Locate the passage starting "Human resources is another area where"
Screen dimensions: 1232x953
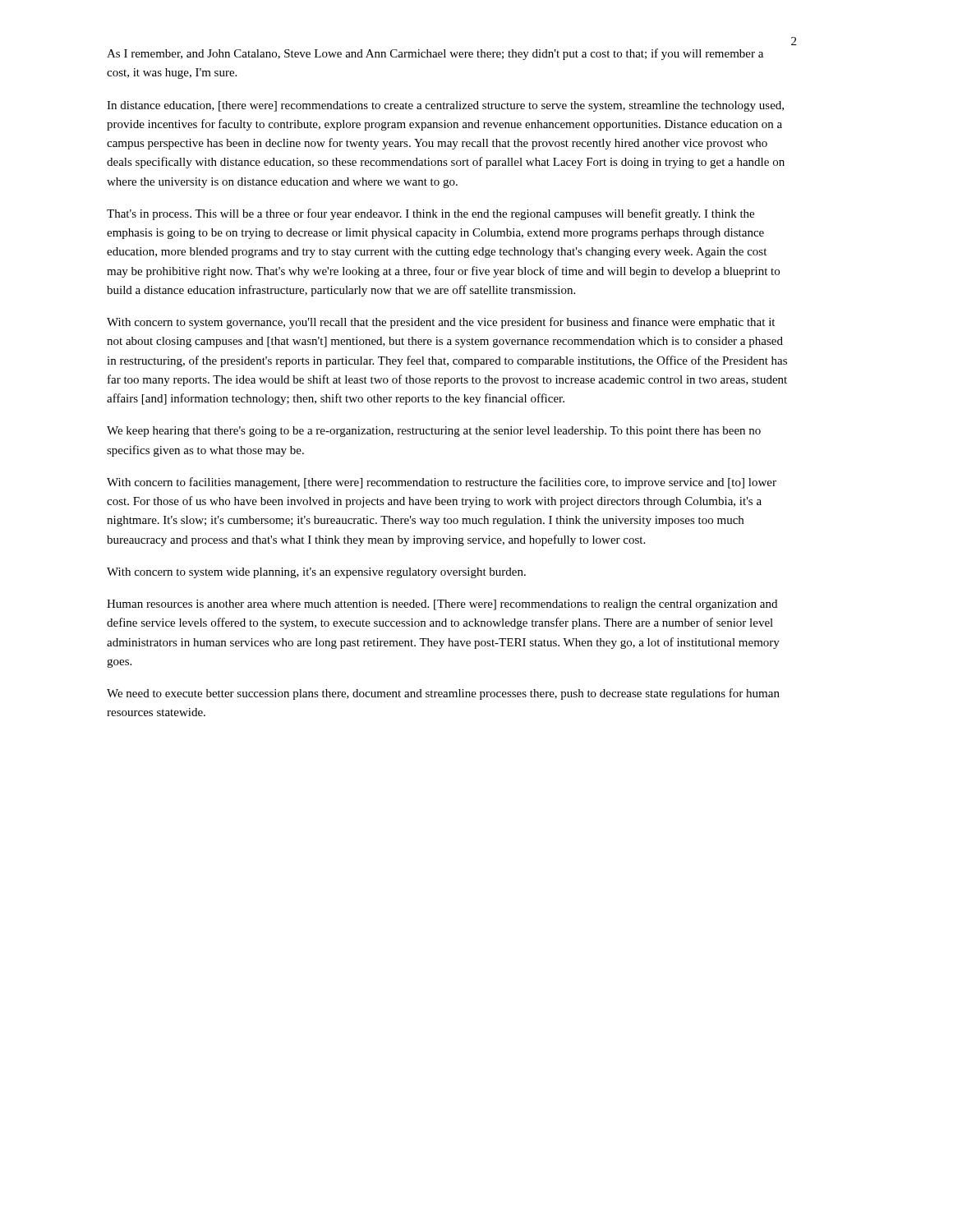coord(443,632)
